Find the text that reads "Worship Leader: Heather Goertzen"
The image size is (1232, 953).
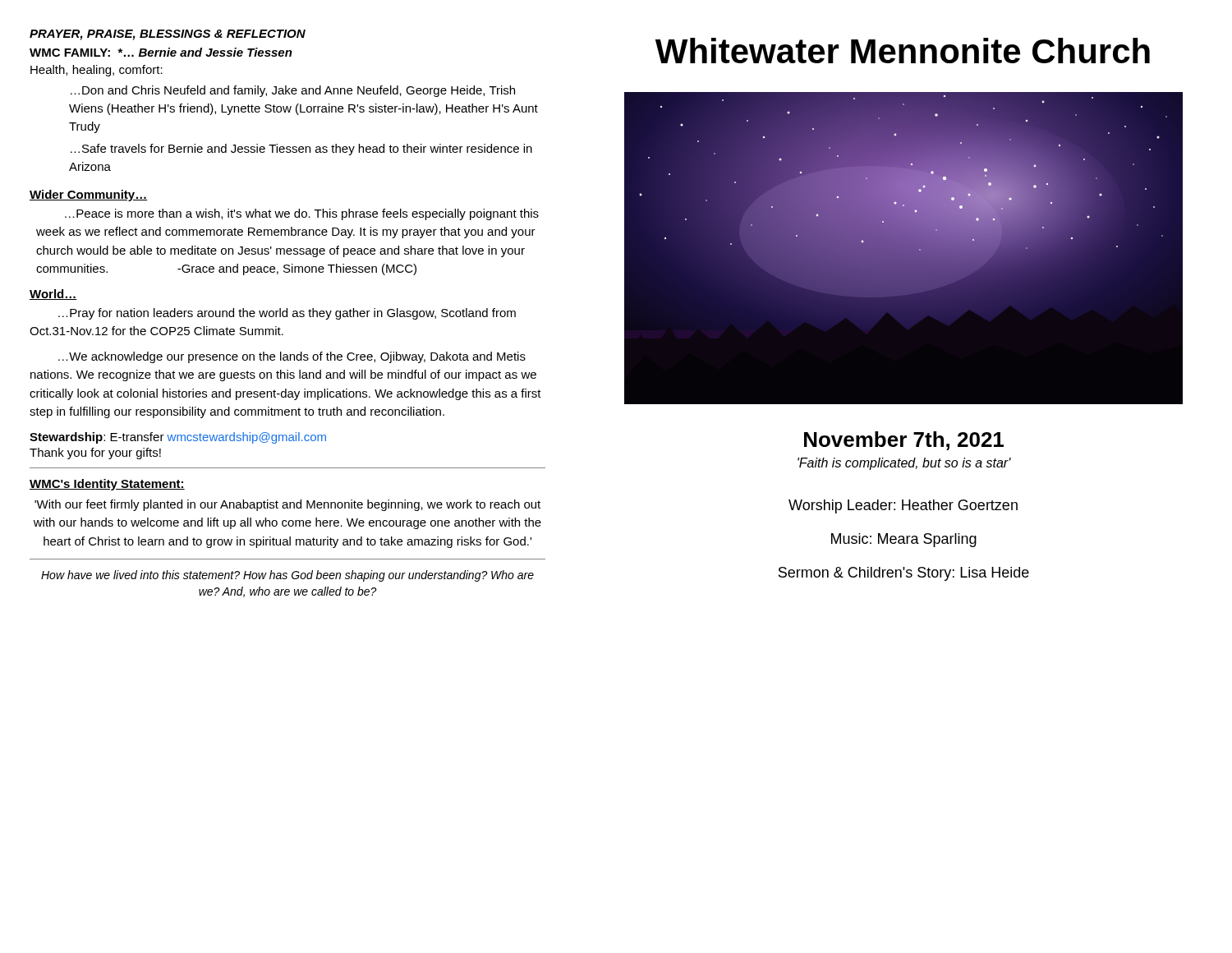(x=903, y=505)
